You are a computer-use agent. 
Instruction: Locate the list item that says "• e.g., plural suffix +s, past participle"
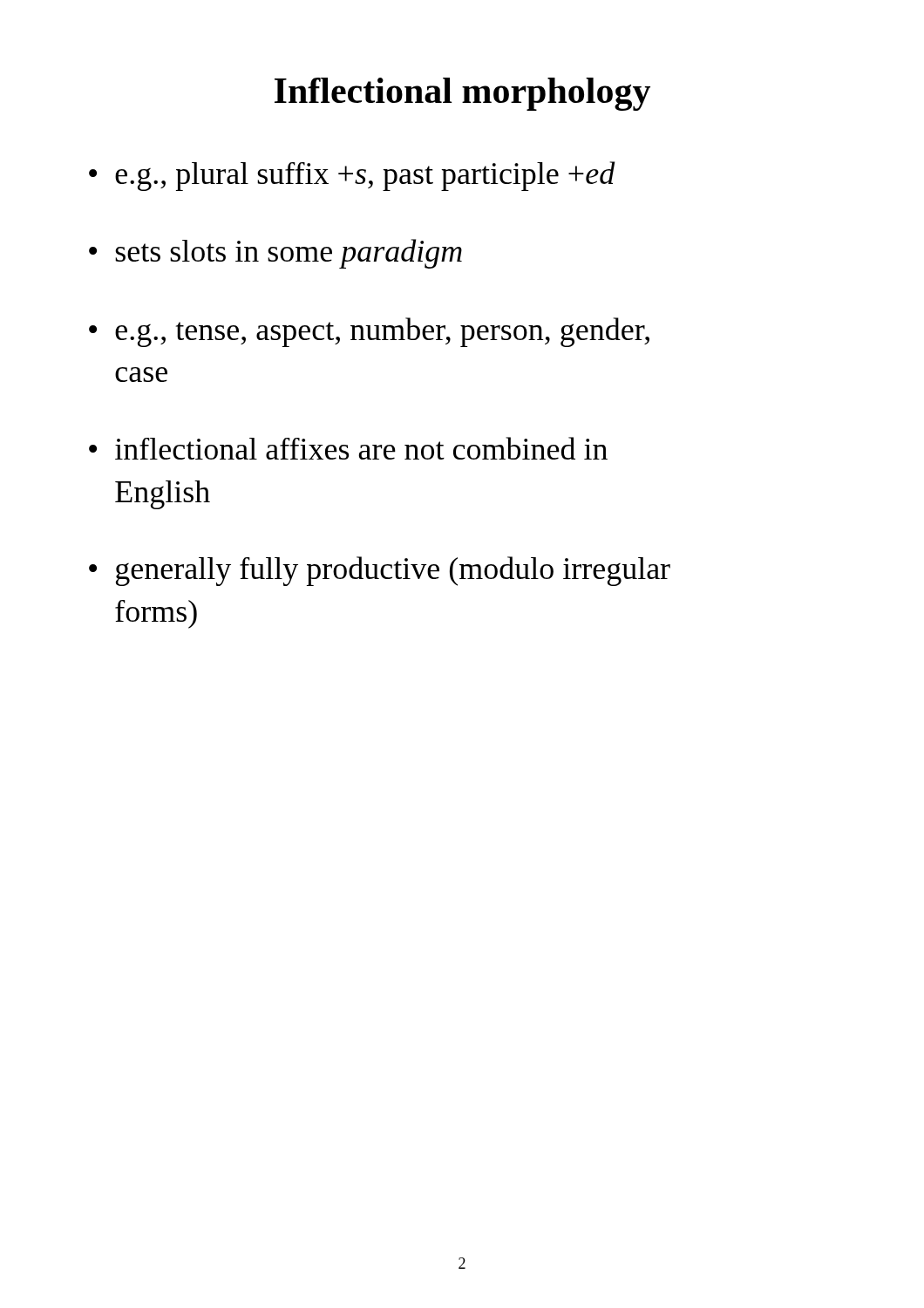[351, 174]
